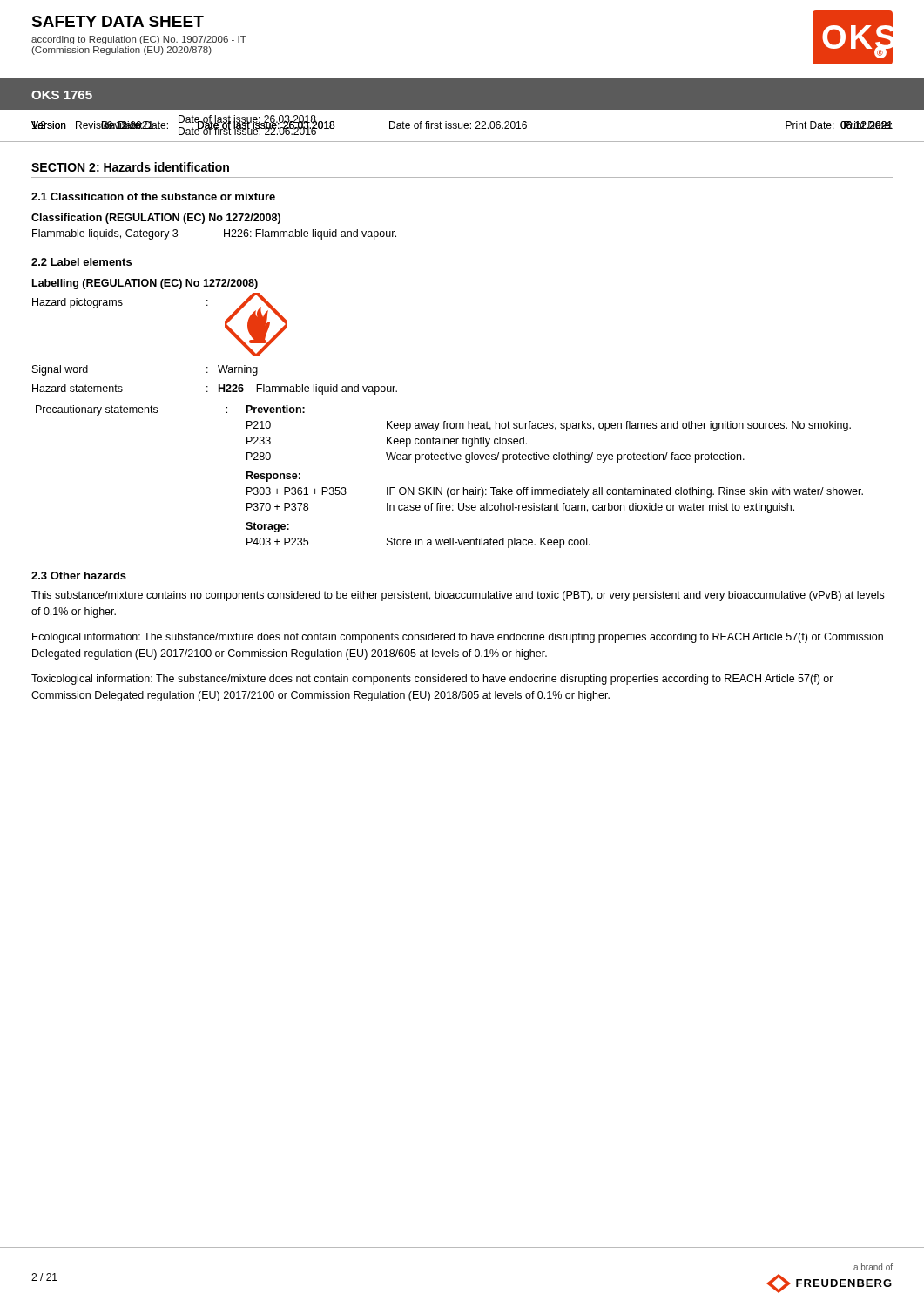
Task: Find the block on this page that starts "Precautionary statements :"
Action: click(x=462, y=476)
